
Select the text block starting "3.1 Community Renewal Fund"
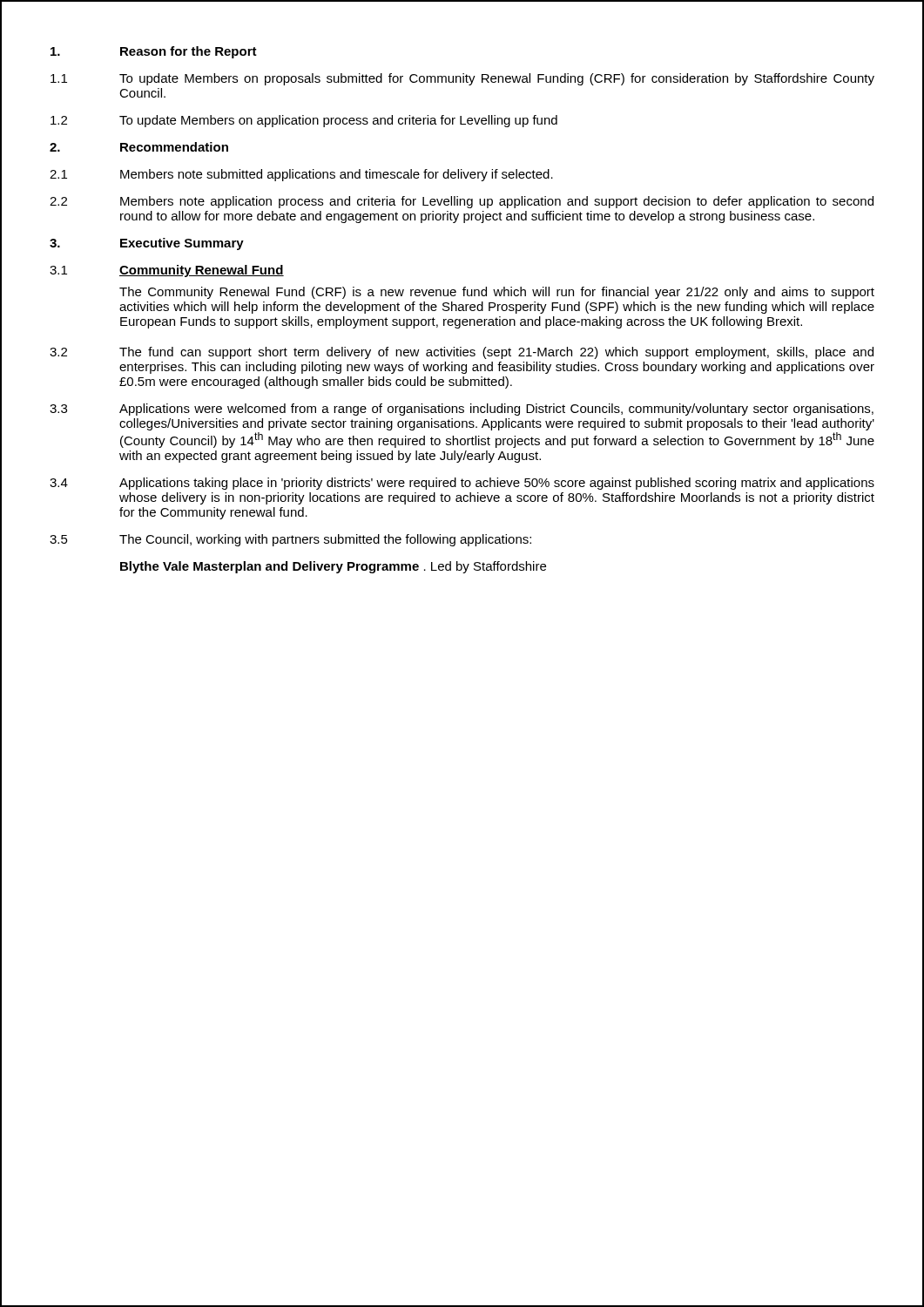[x=166, y=270]
